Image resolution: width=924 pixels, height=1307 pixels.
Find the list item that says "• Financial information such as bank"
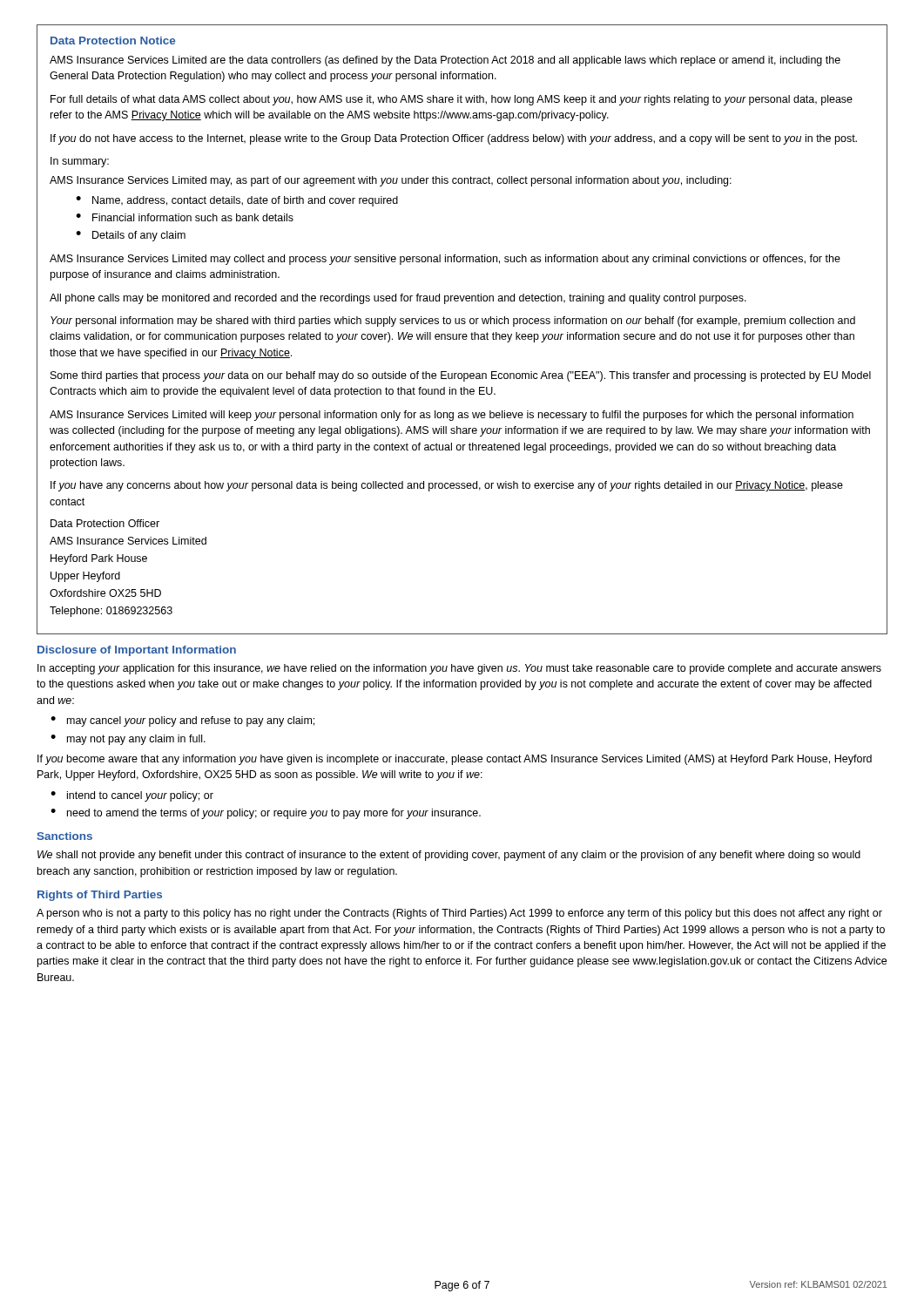pos(185,218)
